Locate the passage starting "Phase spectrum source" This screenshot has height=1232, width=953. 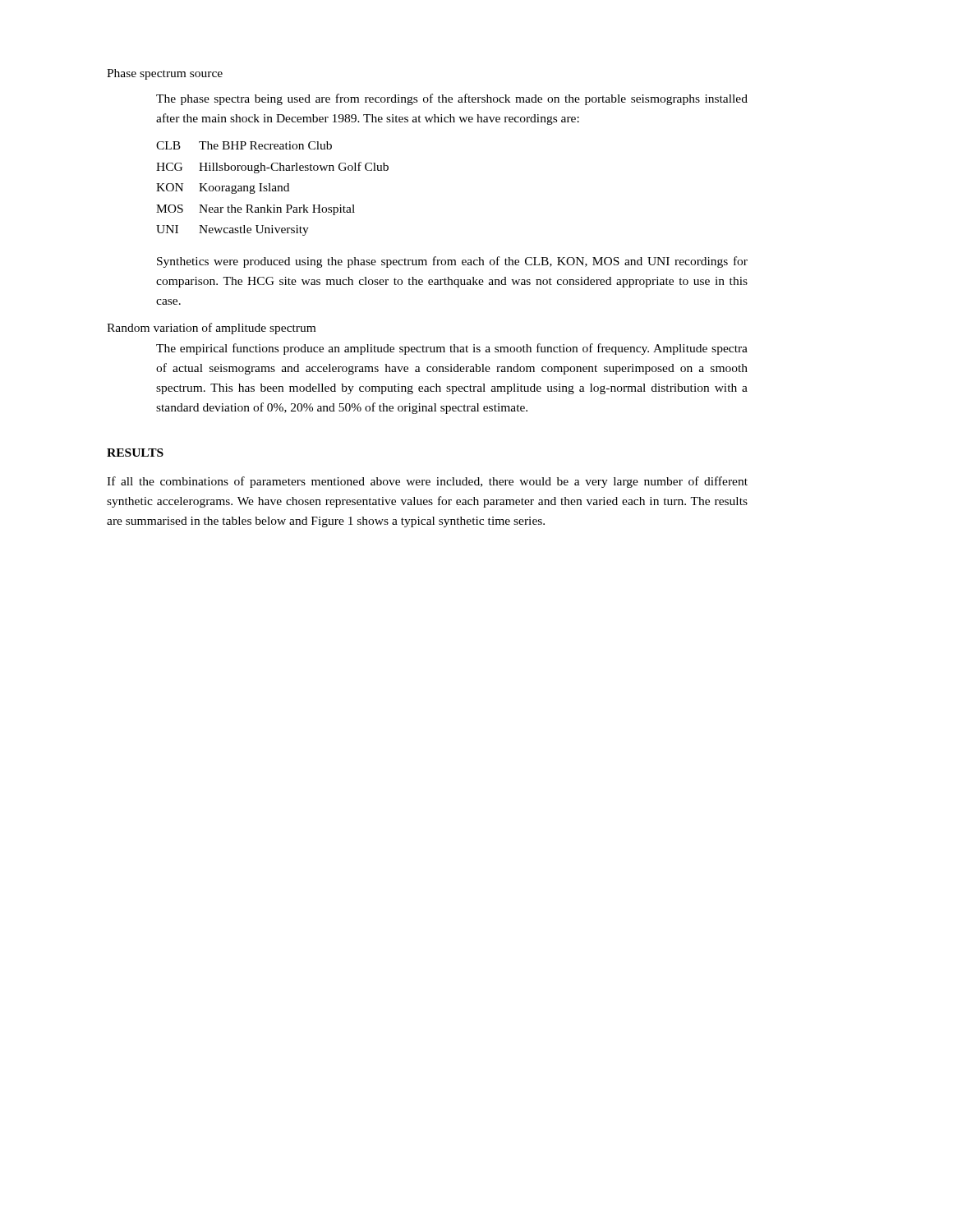pos(165,73)
